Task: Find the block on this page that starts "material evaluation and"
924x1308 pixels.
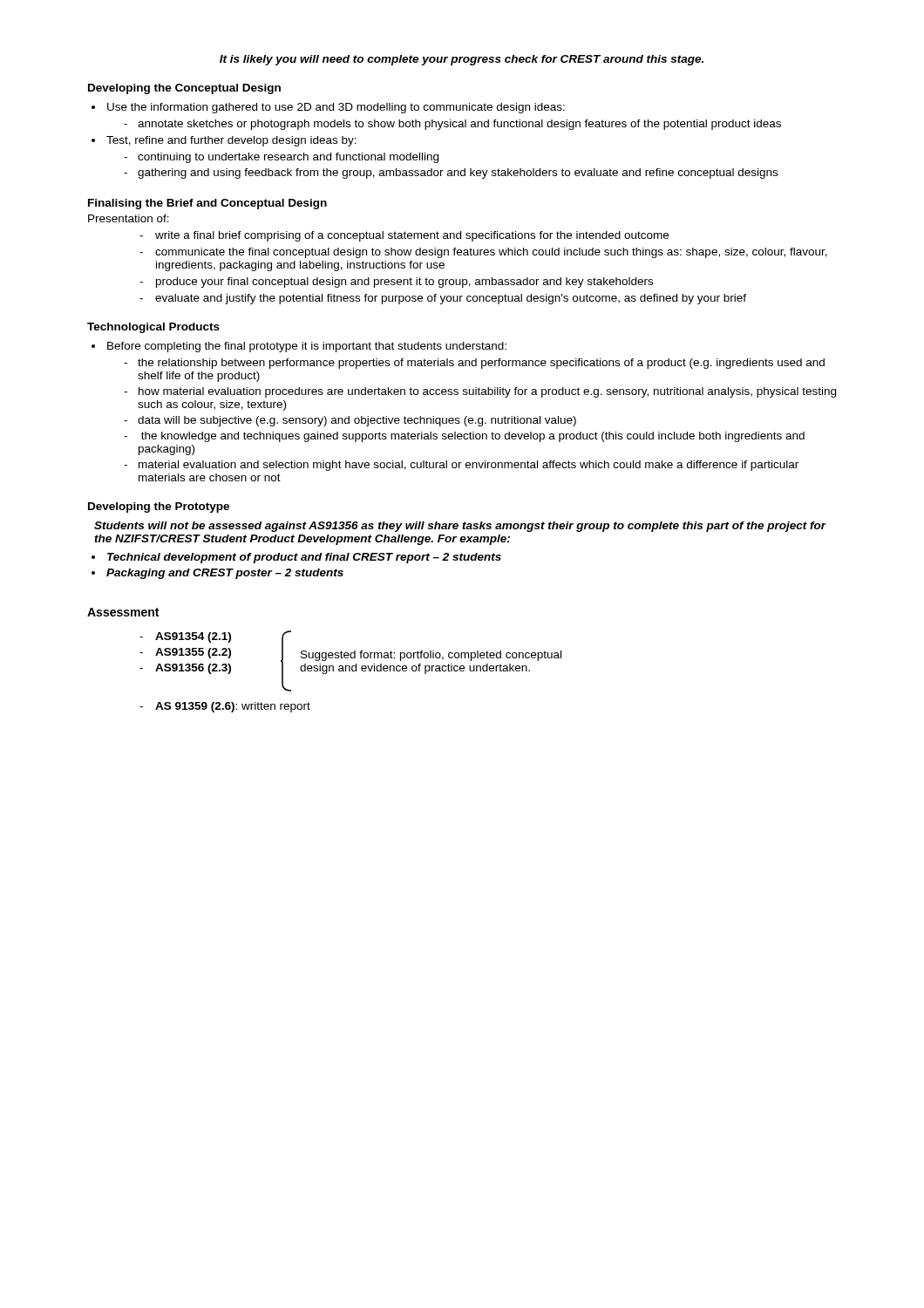Action: click(468, 471)
